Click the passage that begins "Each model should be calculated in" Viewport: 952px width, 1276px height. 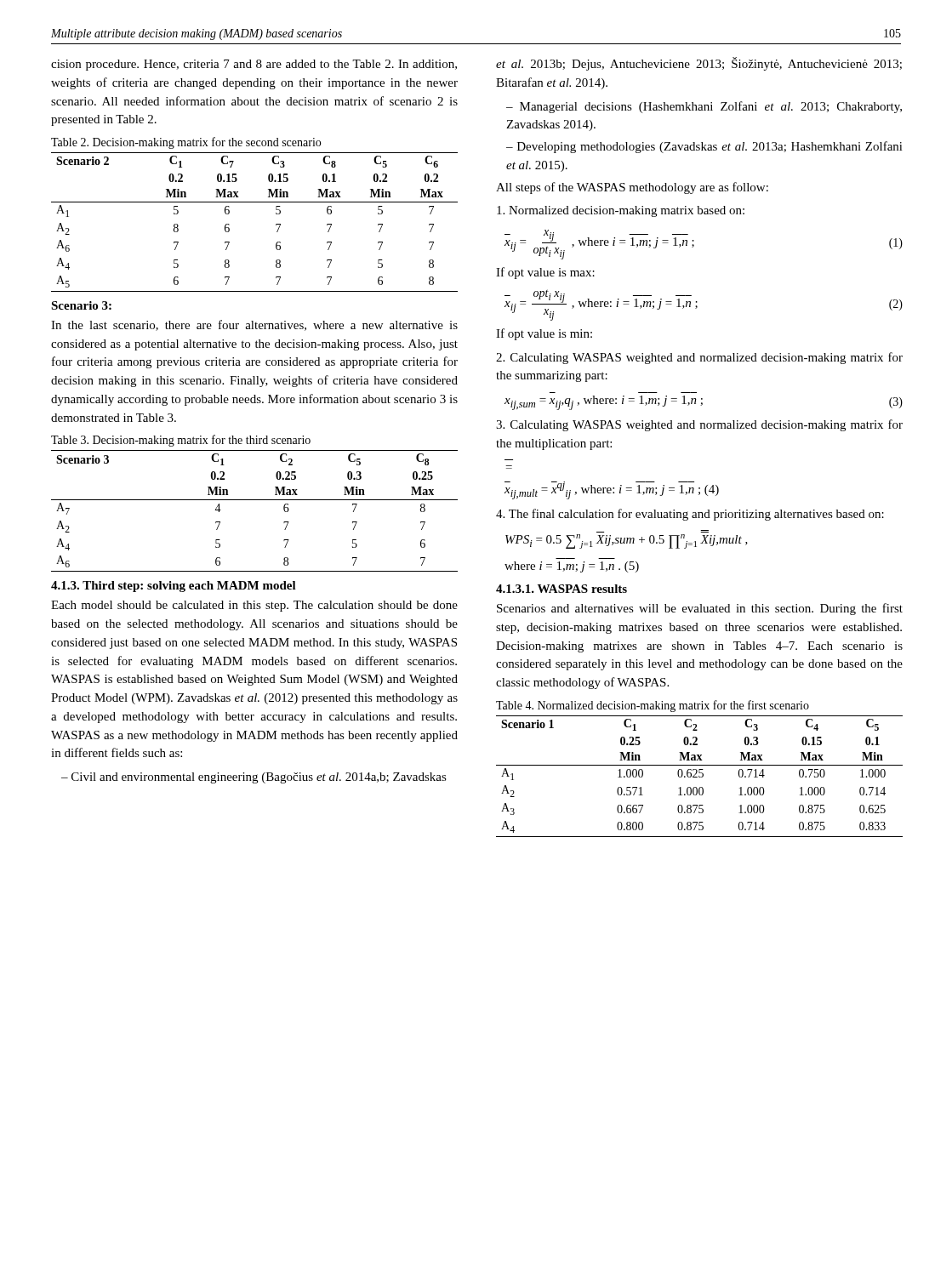tap(254, 679)
